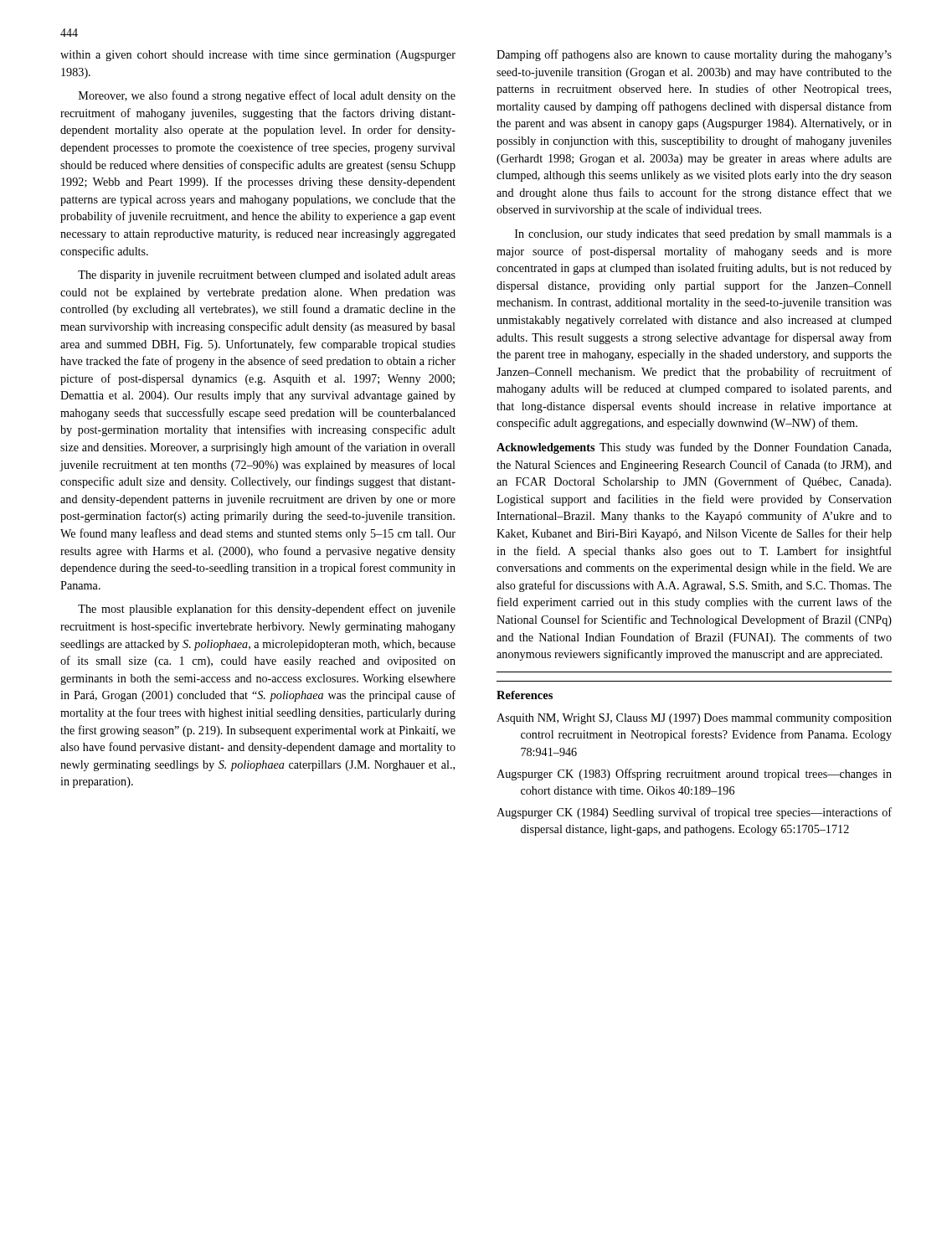Click on the text block starting "Augspurger CK (1984) Seedling survival of tropical tree"
This screenshot has width=952, height=1256.
(x=694, y=821)
